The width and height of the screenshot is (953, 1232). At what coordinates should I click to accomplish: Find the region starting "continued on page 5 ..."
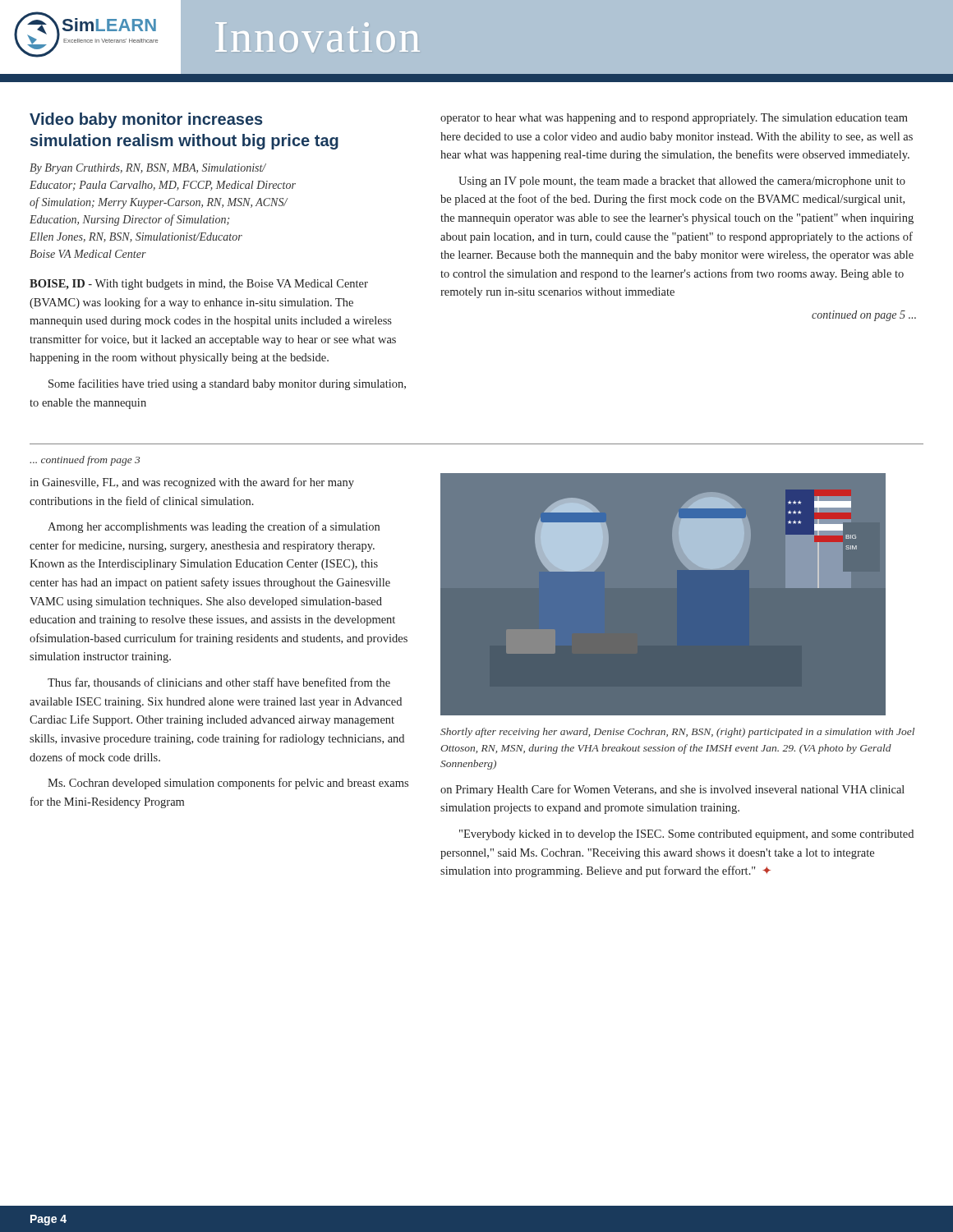tap(864, 315)
